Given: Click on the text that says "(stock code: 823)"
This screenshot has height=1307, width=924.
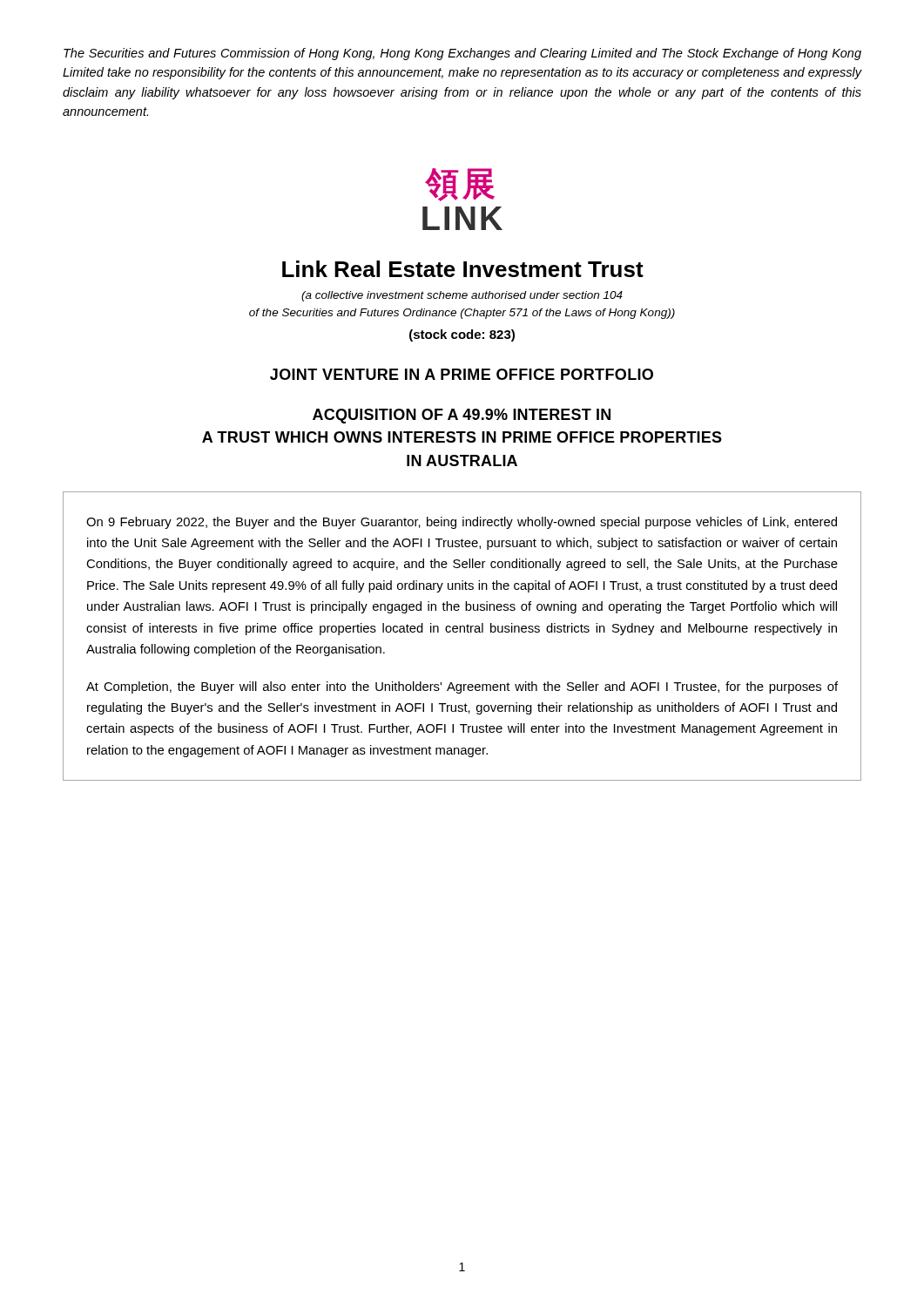Looking at the screenshot, I should tap(462, 334).
